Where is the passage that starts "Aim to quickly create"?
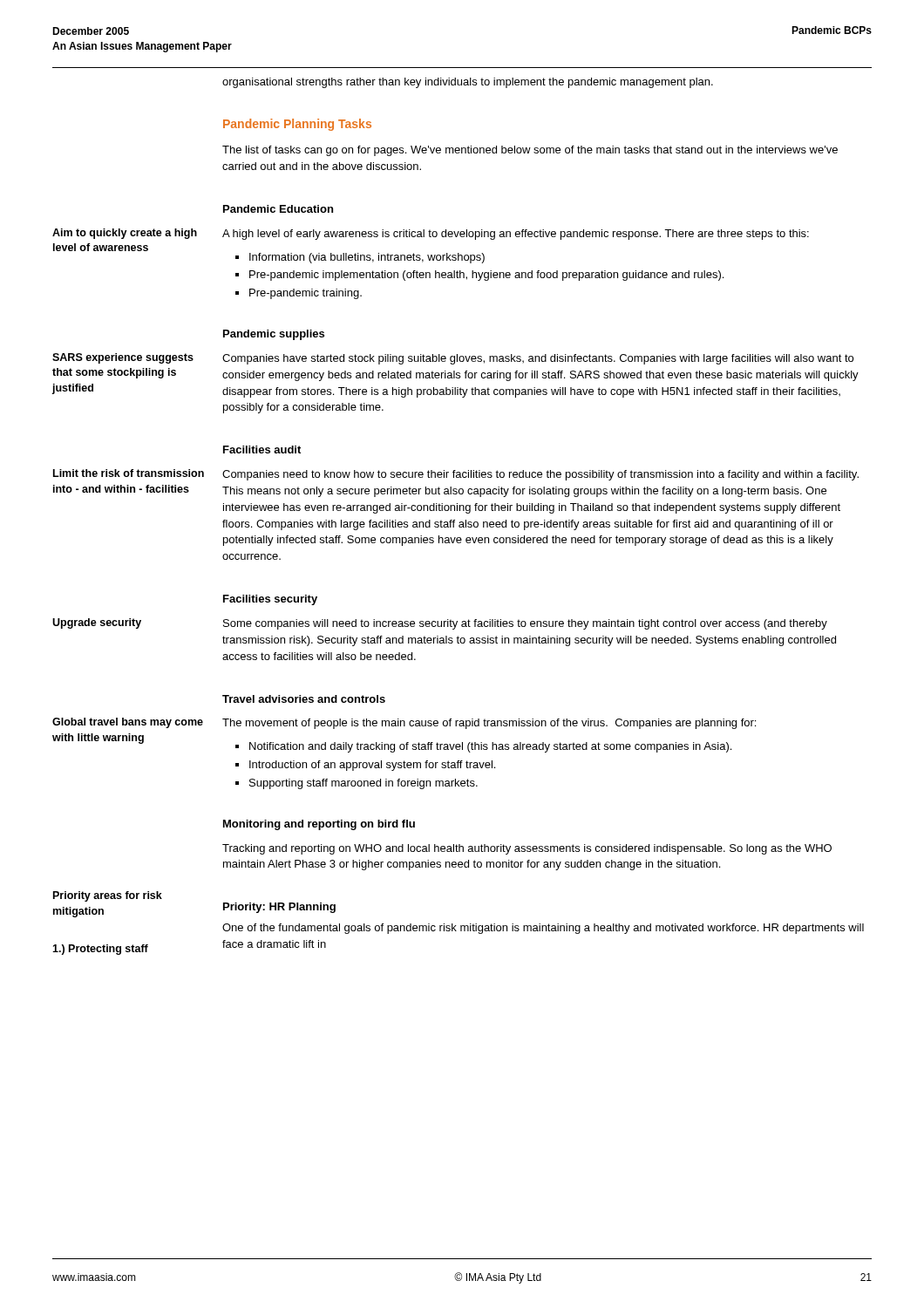 pos(125,240)
